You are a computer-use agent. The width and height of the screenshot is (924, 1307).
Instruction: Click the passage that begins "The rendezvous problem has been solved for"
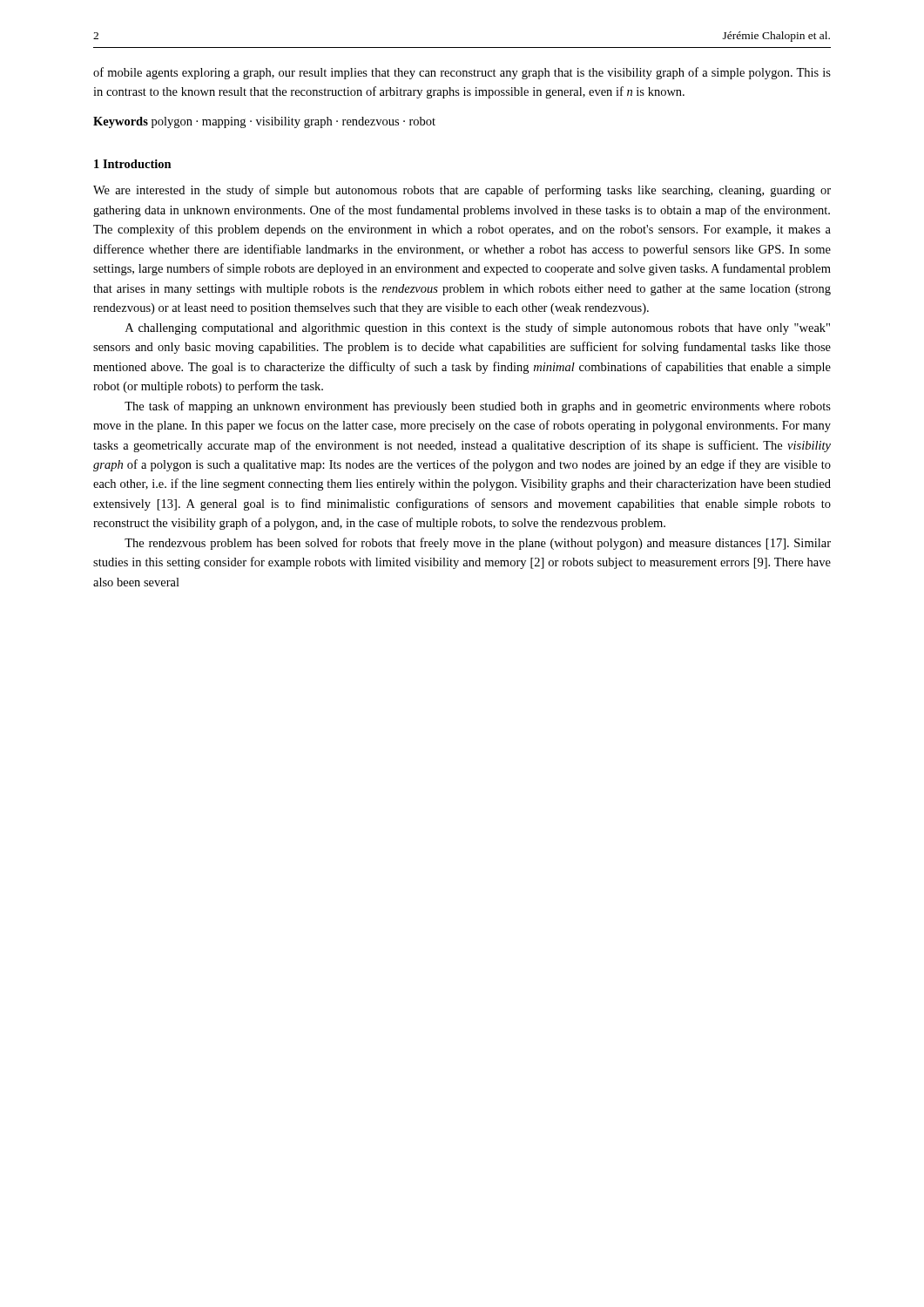point(462,562)
